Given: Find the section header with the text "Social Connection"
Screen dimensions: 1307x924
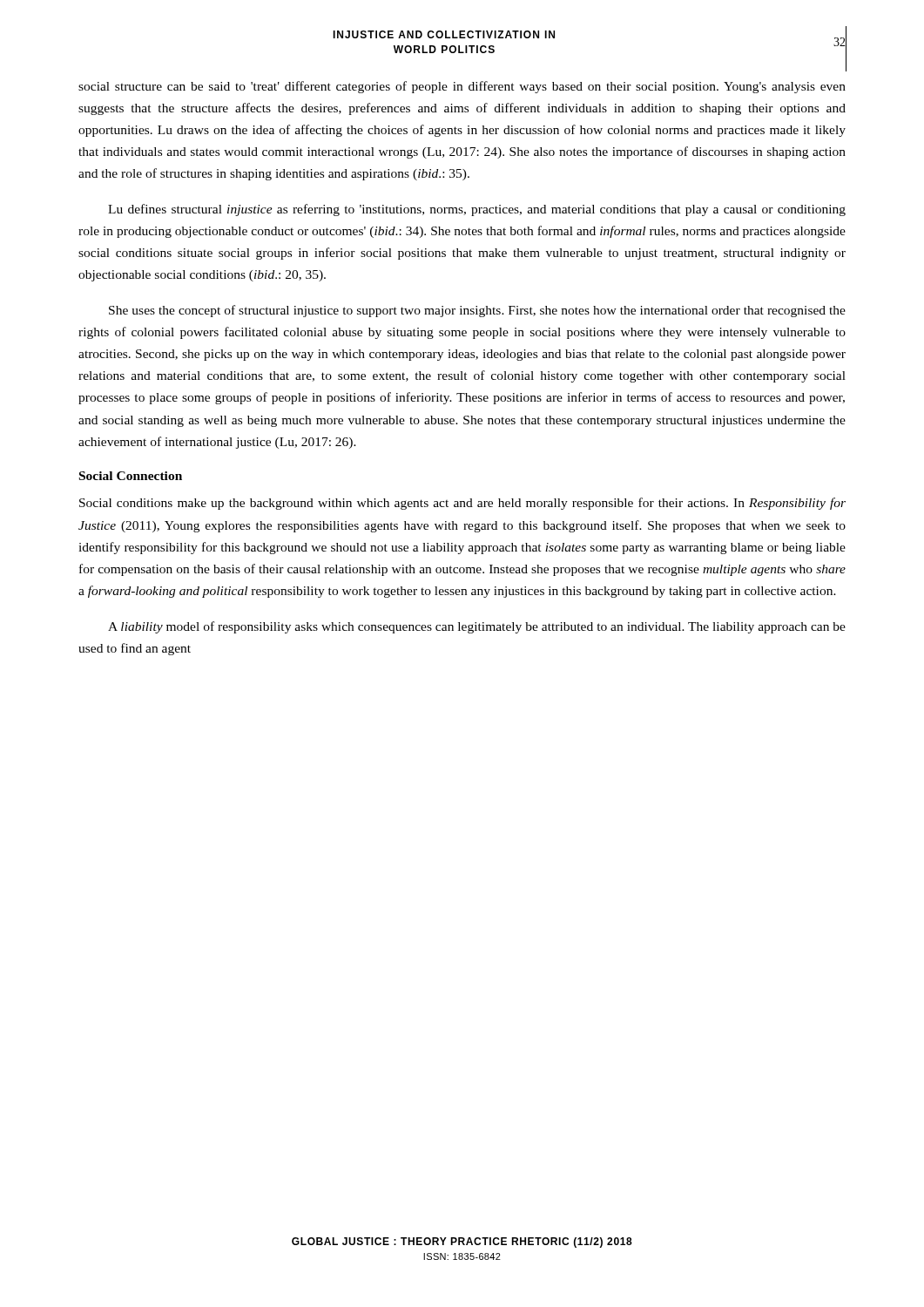Looking at the screenshot, I should pyautogui.click(x=130, y=476).
